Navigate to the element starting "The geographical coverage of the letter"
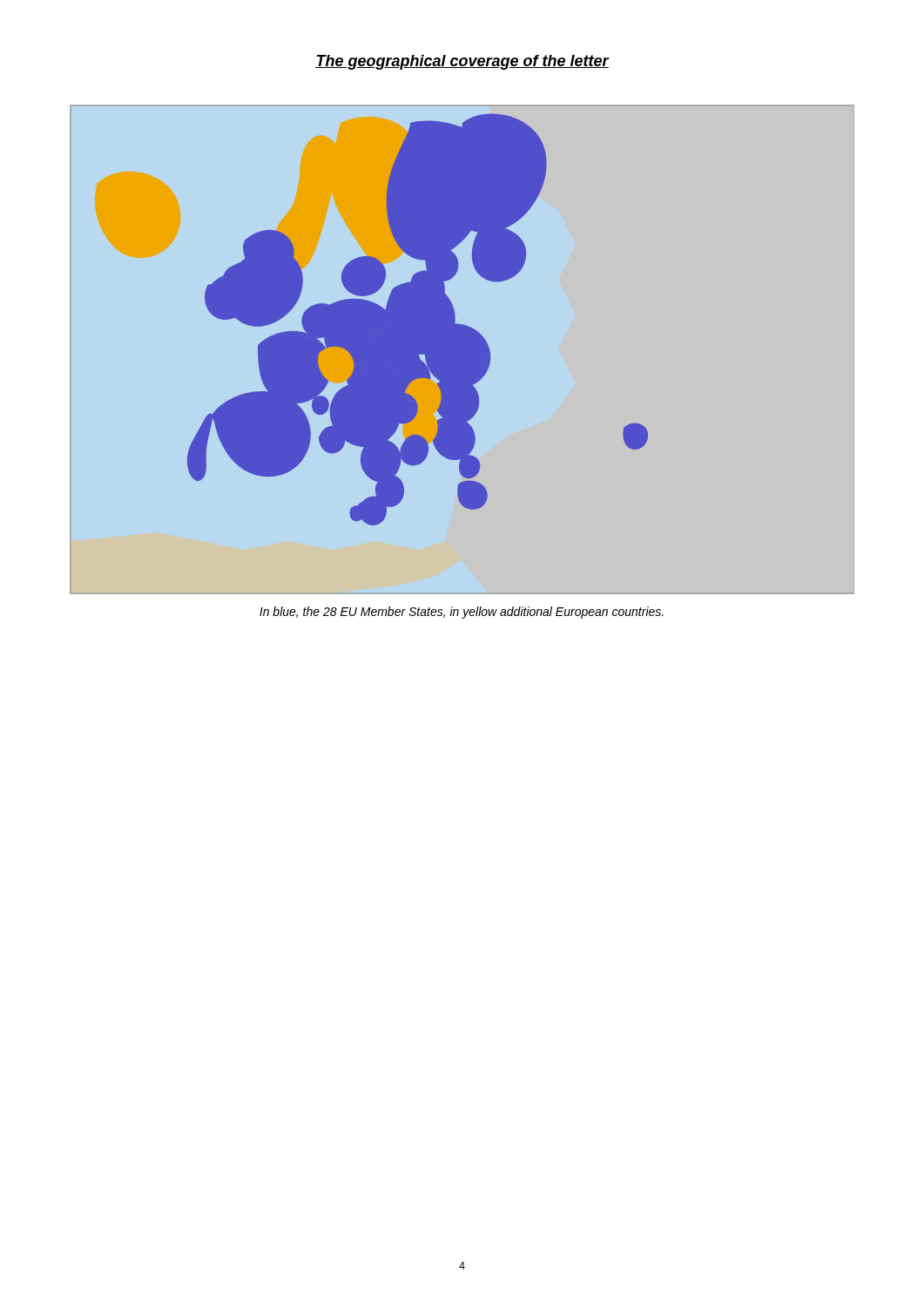The height and width of the screenshot is (1307, 924). point(462,61)
